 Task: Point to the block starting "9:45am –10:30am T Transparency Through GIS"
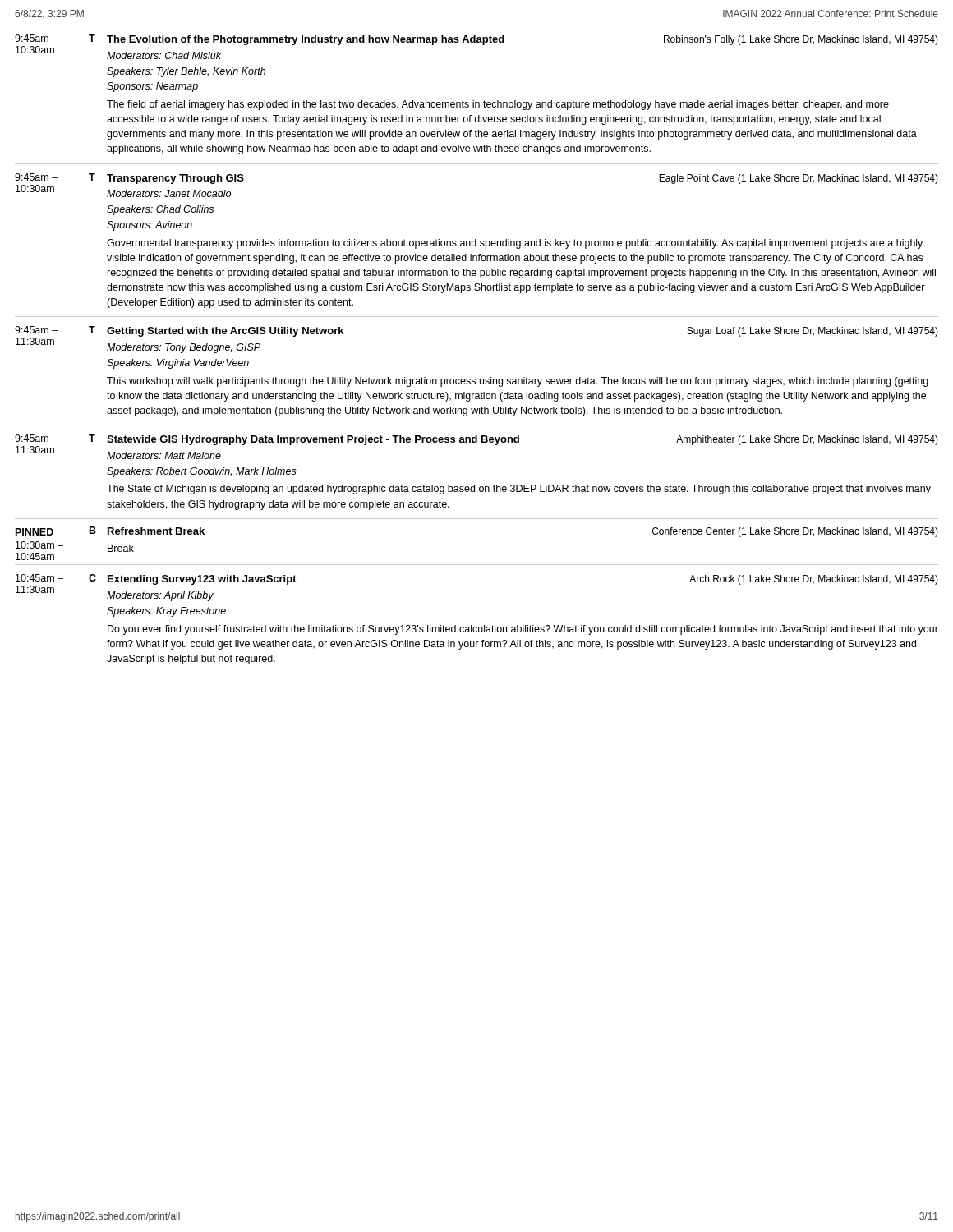[476, 240]
